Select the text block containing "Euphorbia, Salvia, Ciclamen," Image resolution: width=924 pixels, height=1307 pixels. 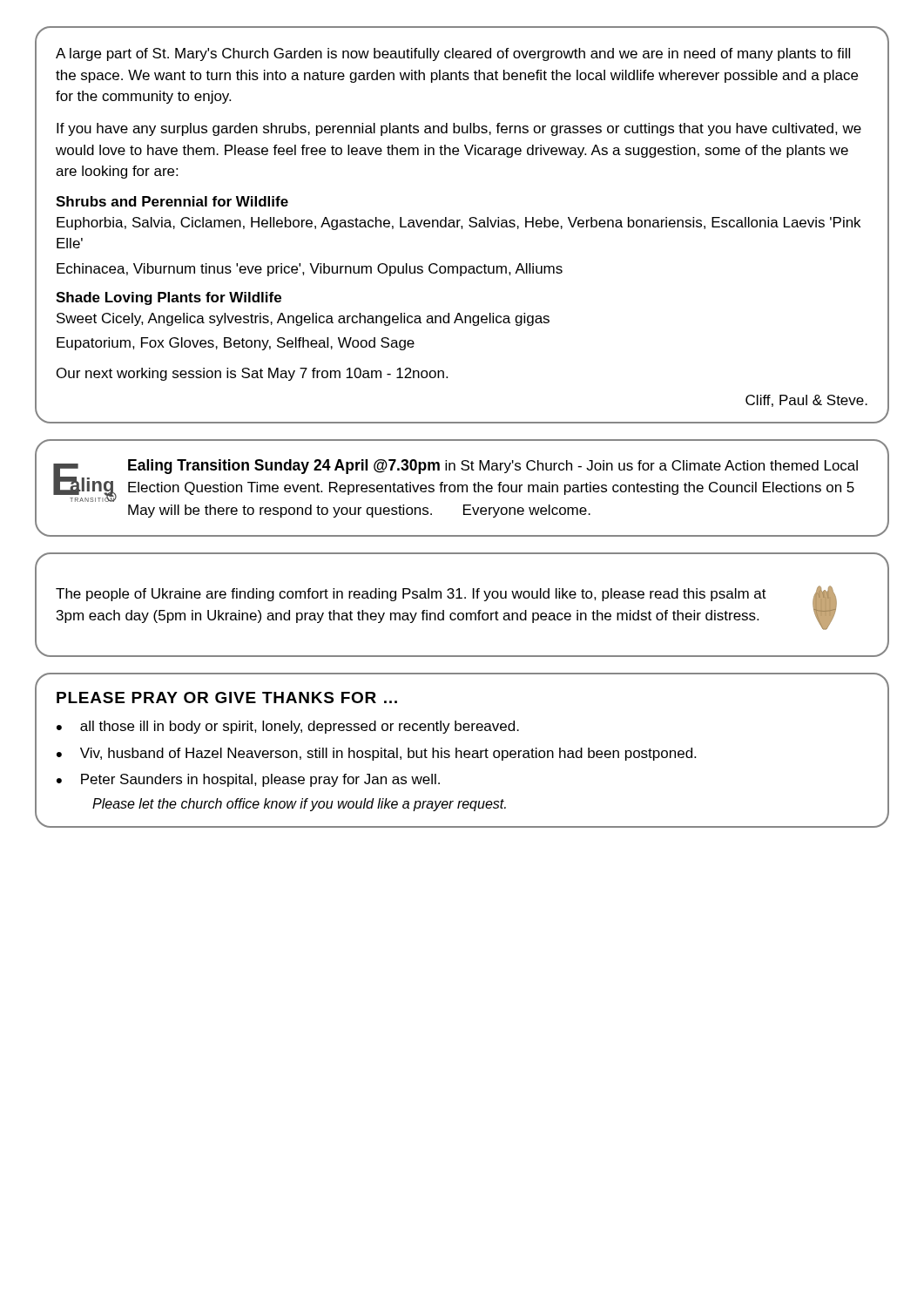(458, 233)
